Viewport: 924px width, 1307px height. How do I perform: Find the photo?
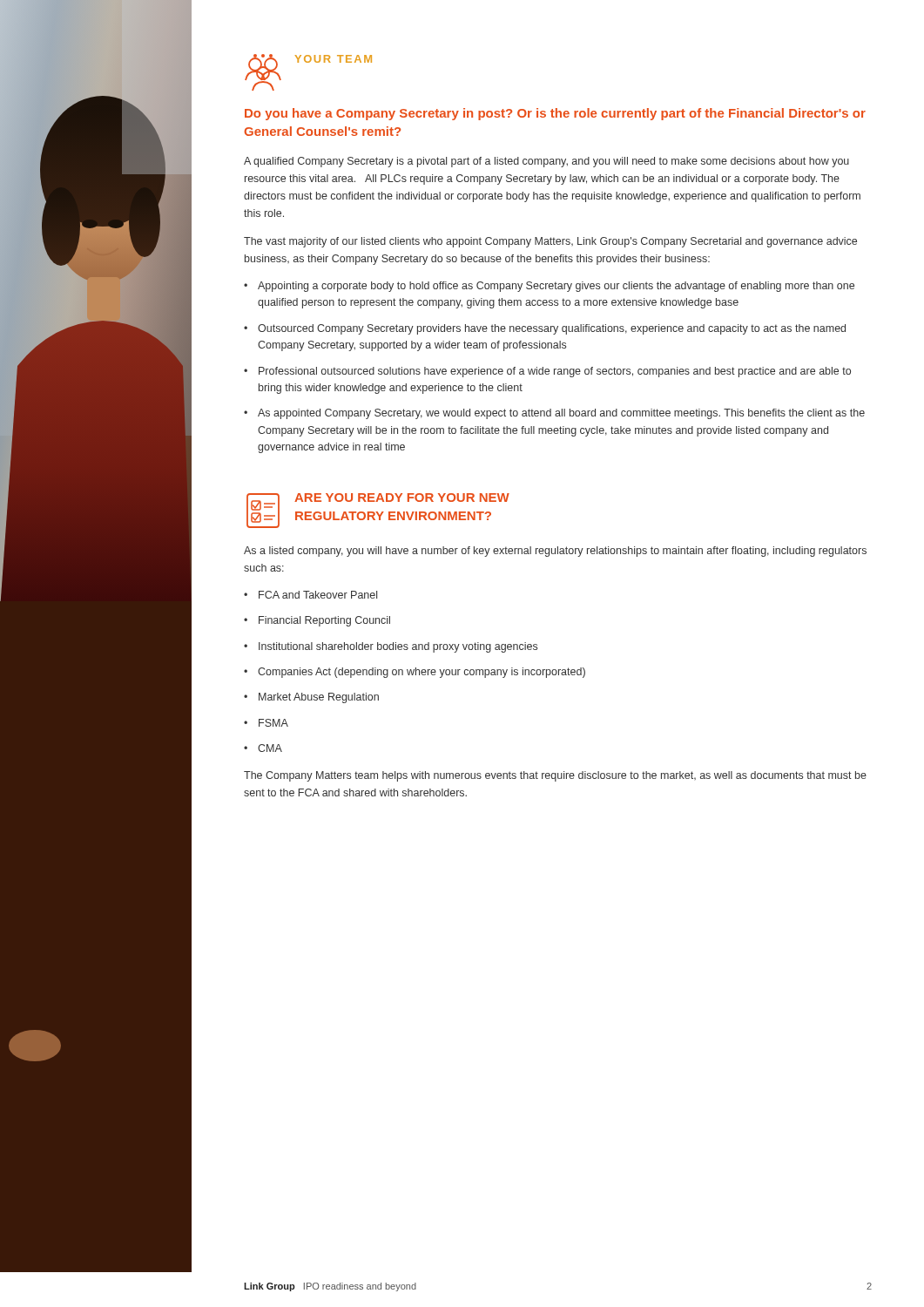(x=96, y=636)
